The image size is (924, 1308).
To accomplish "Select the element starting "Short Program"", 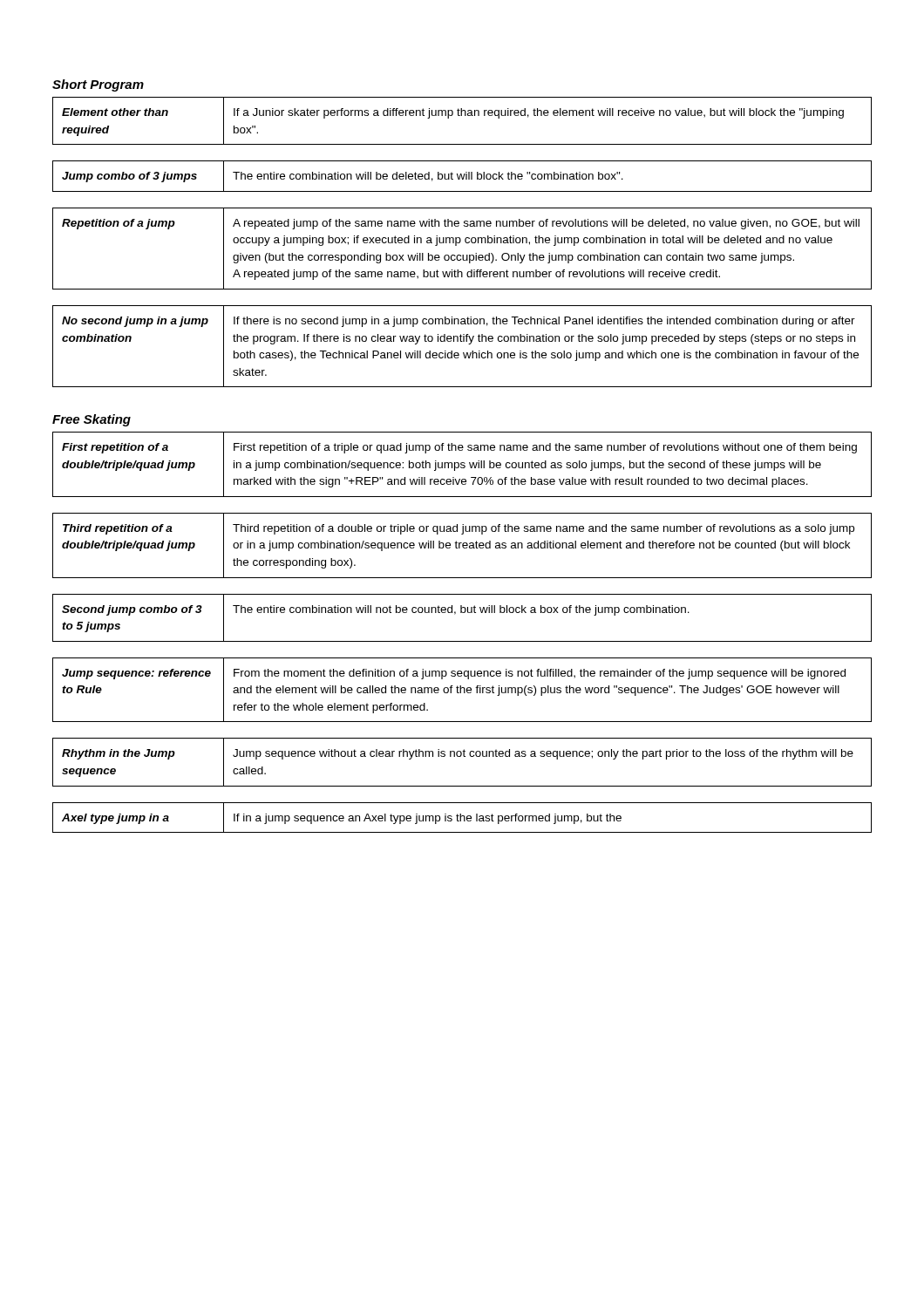I will [x=98, y=84].
